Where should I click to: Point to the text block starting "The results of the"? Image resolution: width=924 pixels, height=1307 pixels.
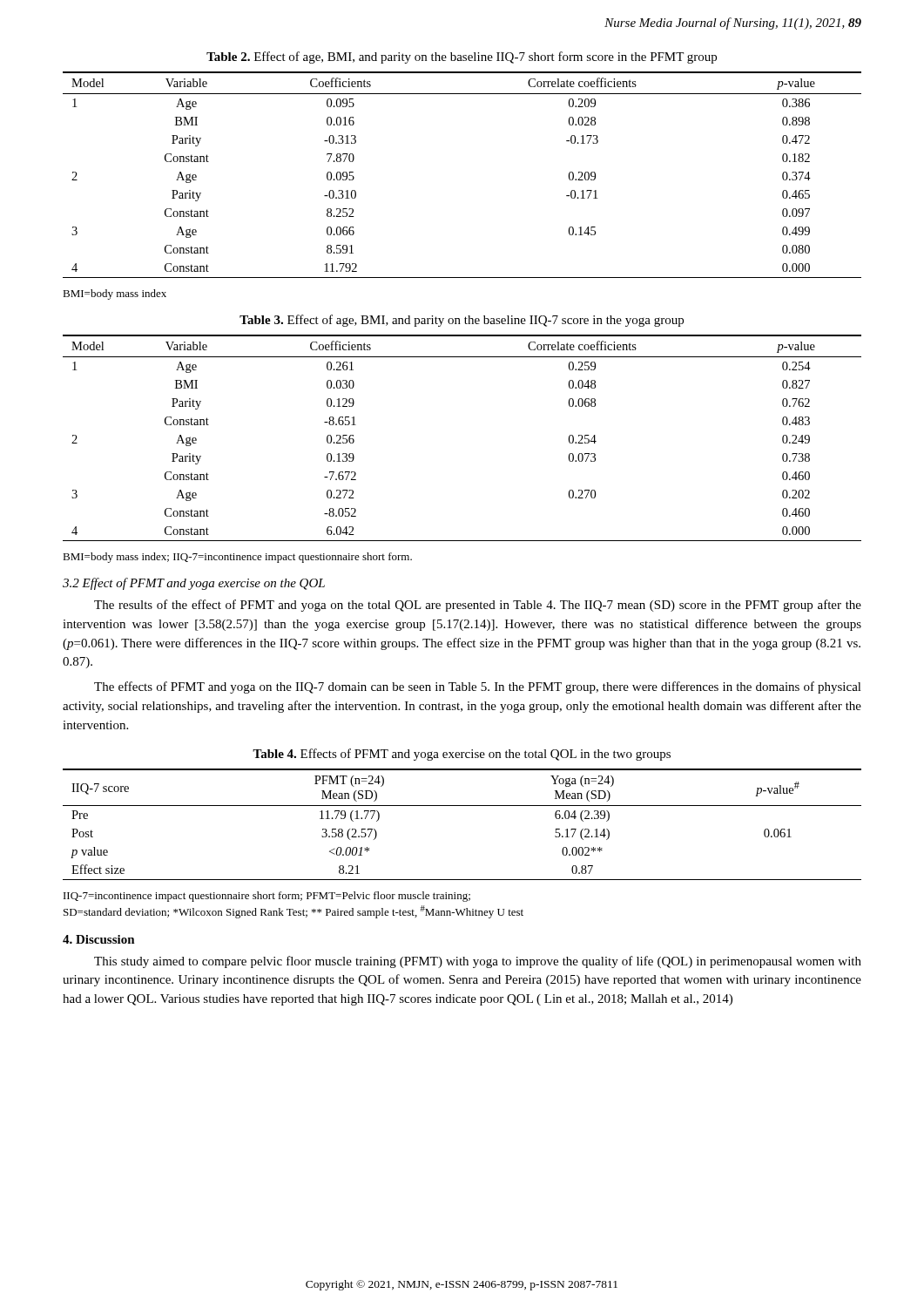pyautogui.click(x=462, y=633)
